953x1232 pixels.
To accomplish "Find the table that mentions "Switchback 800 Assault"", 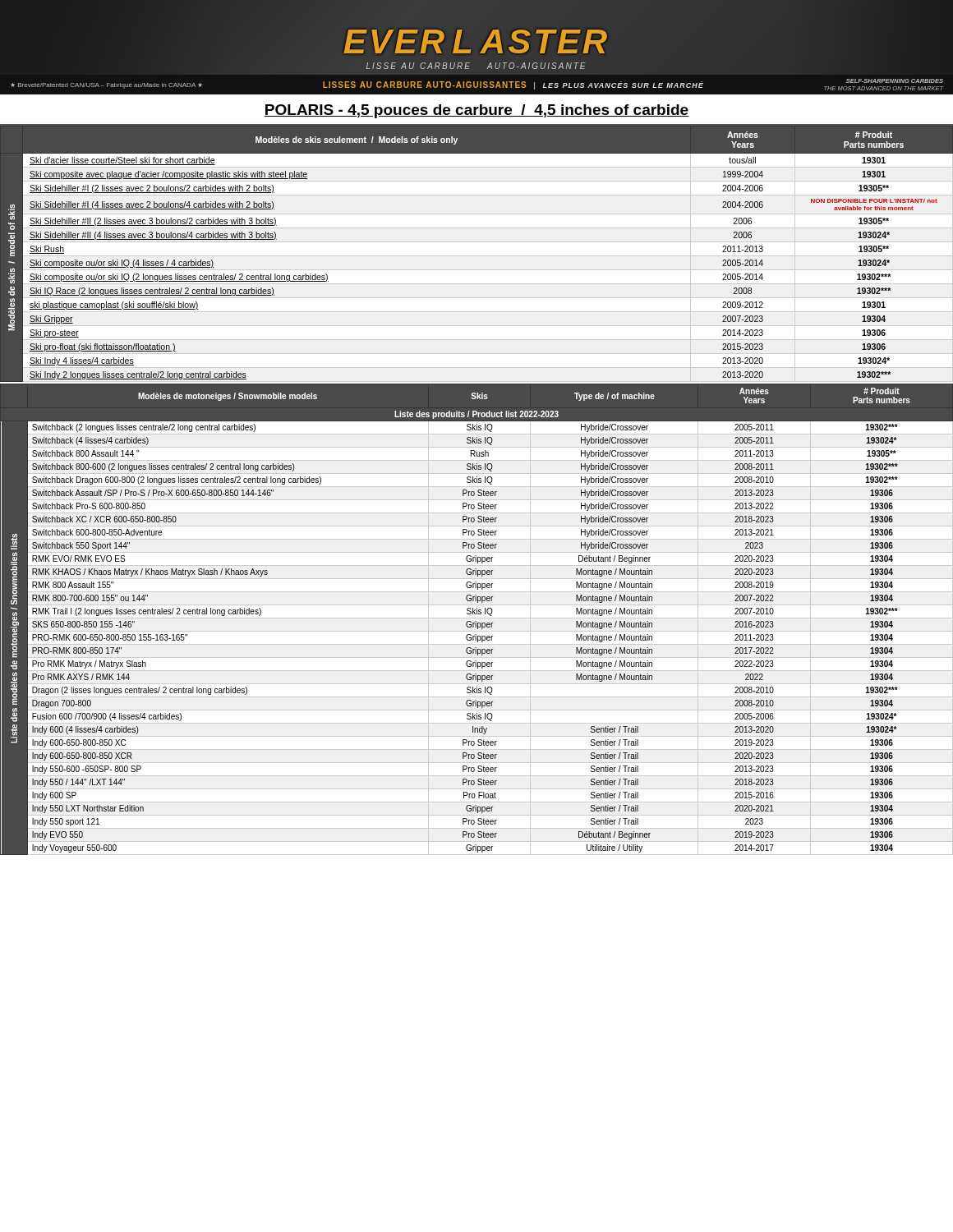I will click(476, 619).
